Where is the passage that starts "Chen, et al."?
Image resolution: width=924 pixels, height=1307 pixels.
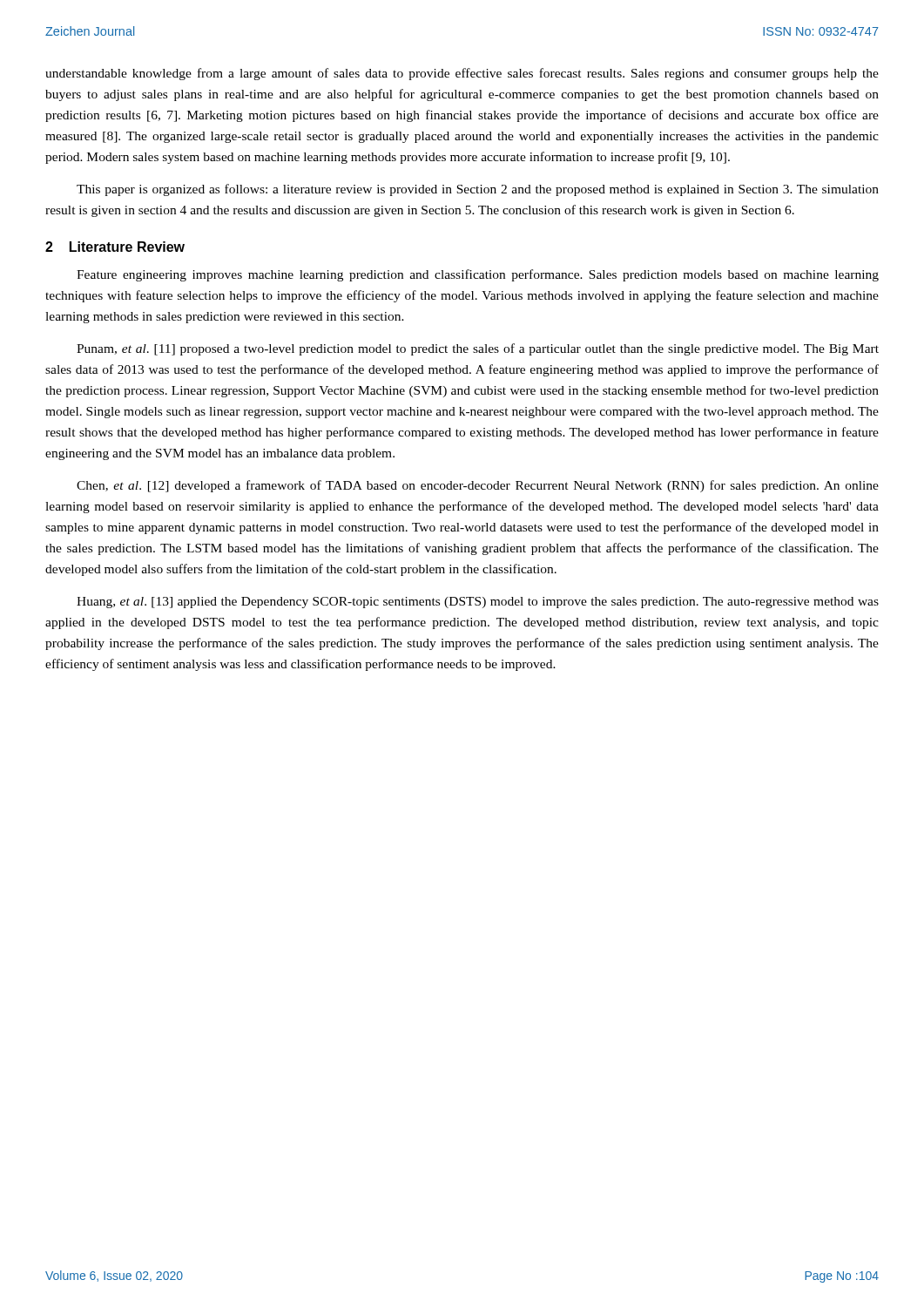[x=462, y=527]
